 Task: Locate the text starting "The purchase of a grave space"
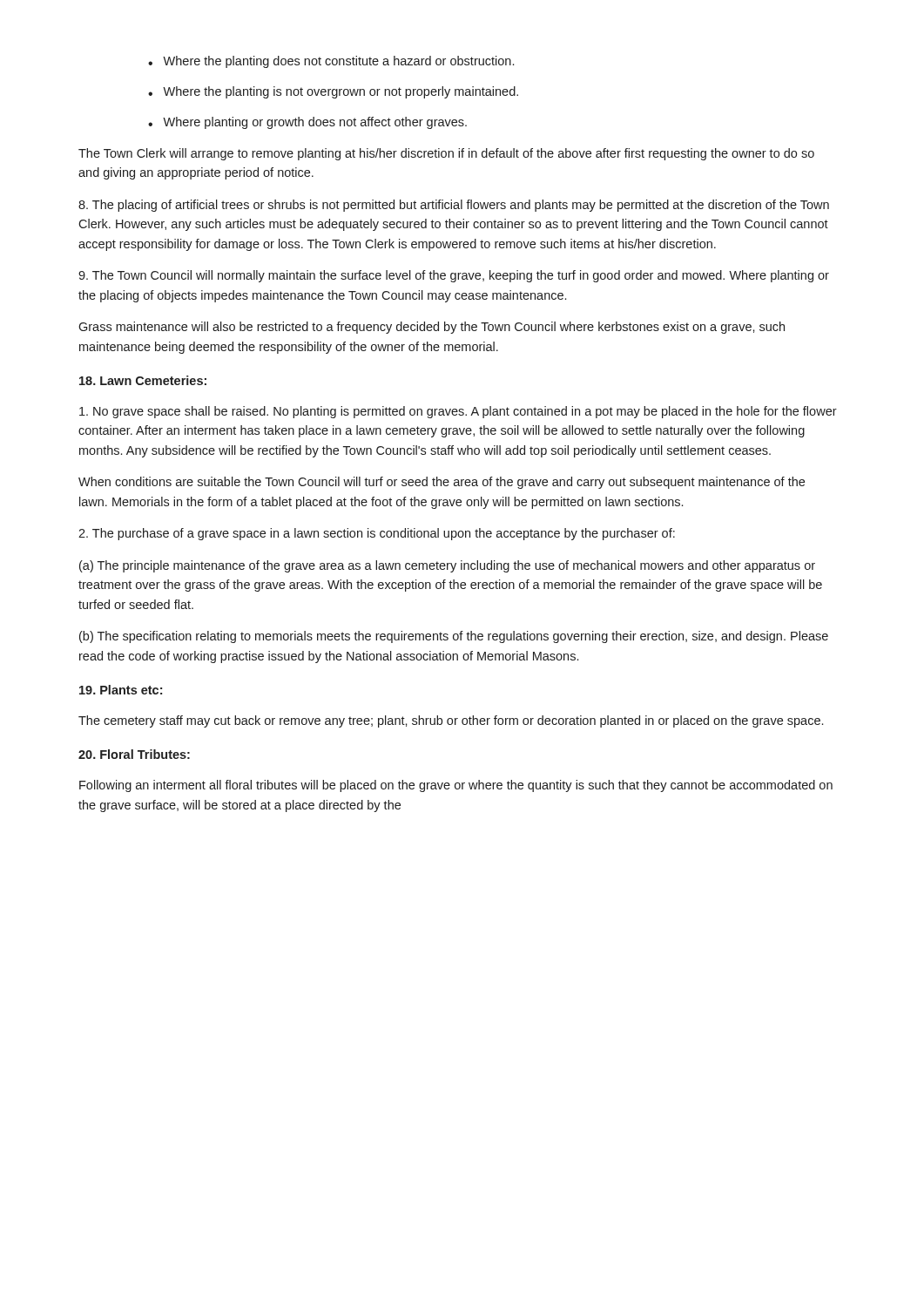pos(377,534)
